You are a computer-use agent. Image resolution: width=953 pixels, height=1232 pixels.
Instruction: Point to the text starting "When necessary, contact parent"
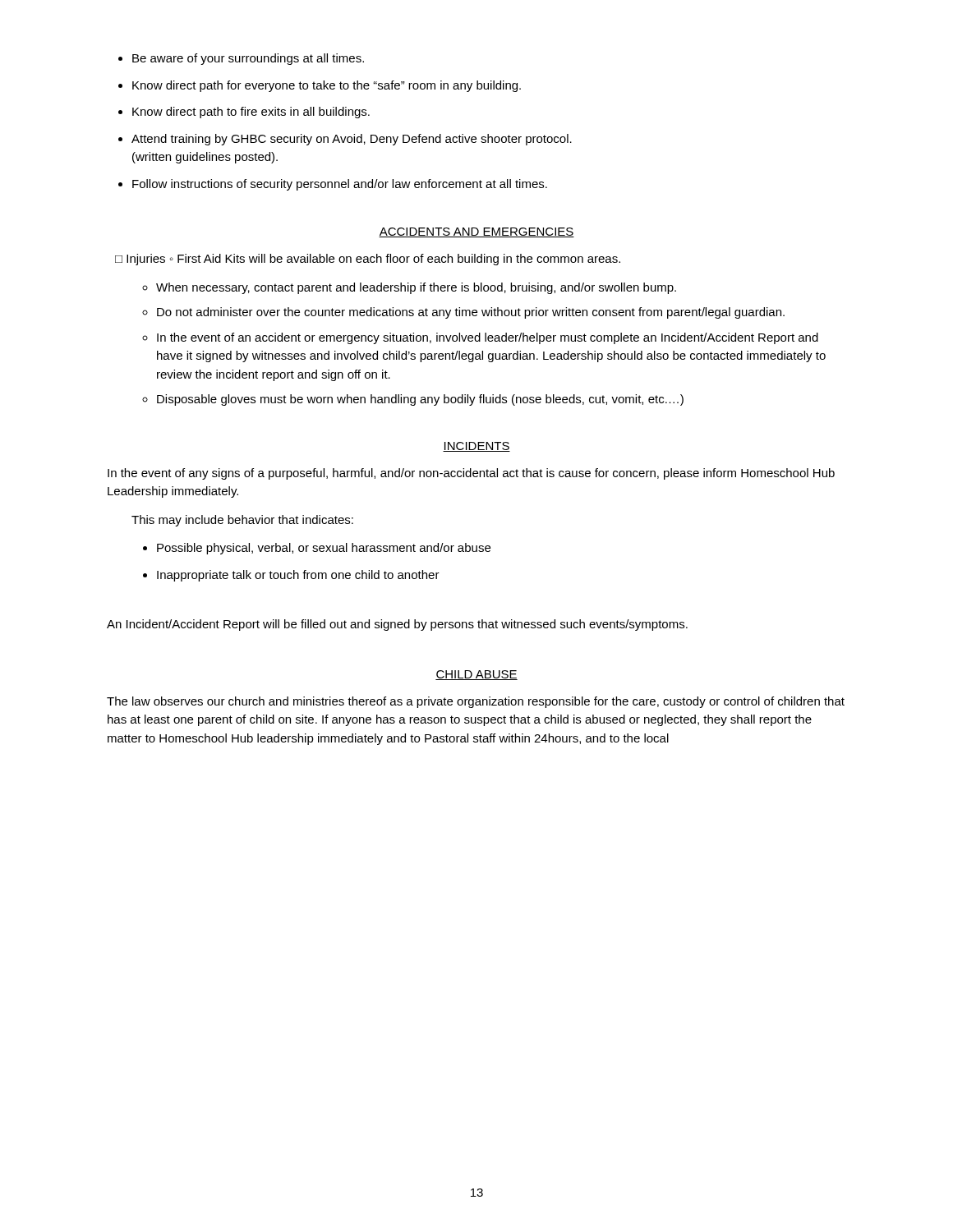point(489,287)
